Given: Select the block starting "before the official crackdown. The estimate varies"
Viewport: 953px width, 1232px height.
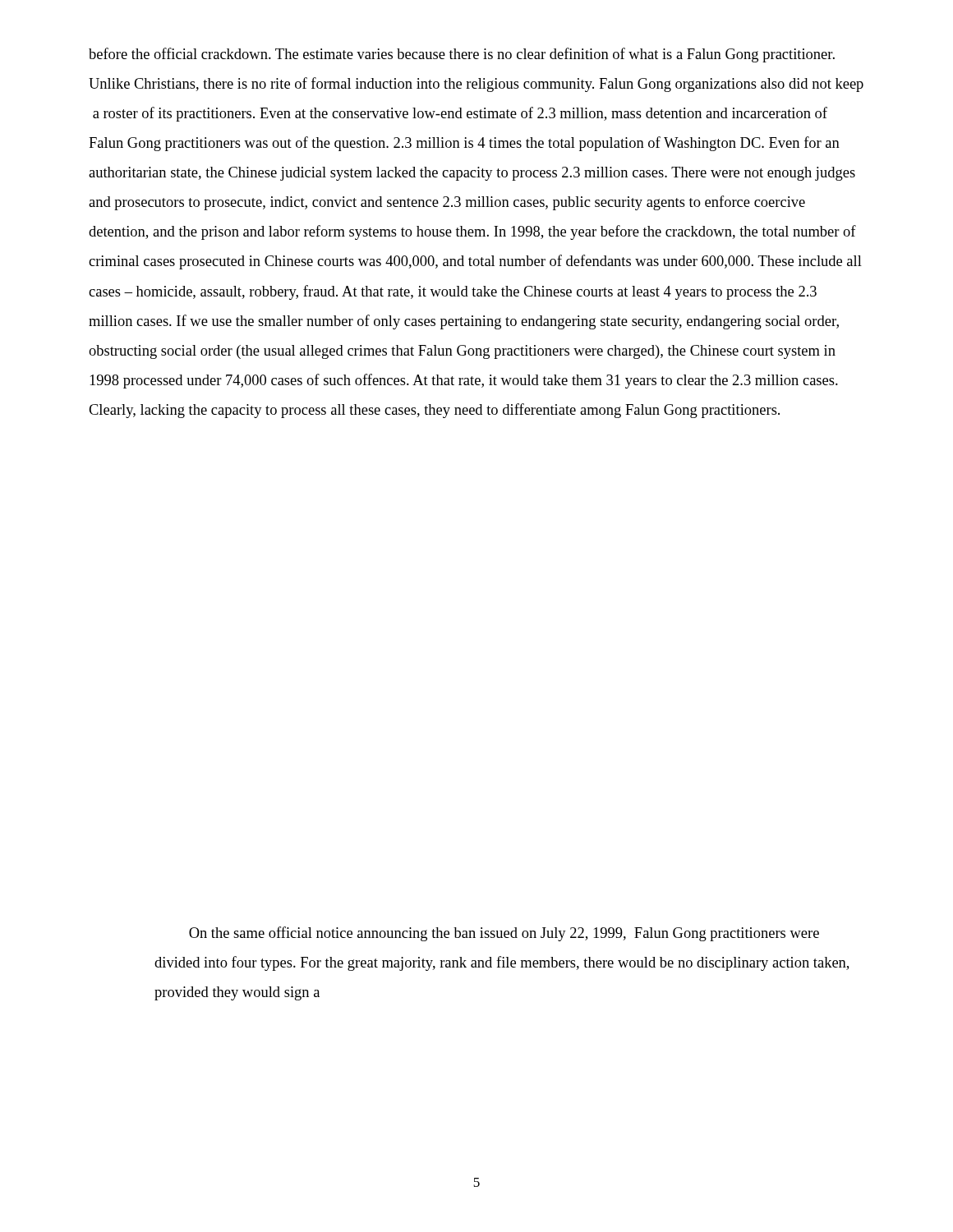Looking at the screenshot, I should click(x=476, y=232).
